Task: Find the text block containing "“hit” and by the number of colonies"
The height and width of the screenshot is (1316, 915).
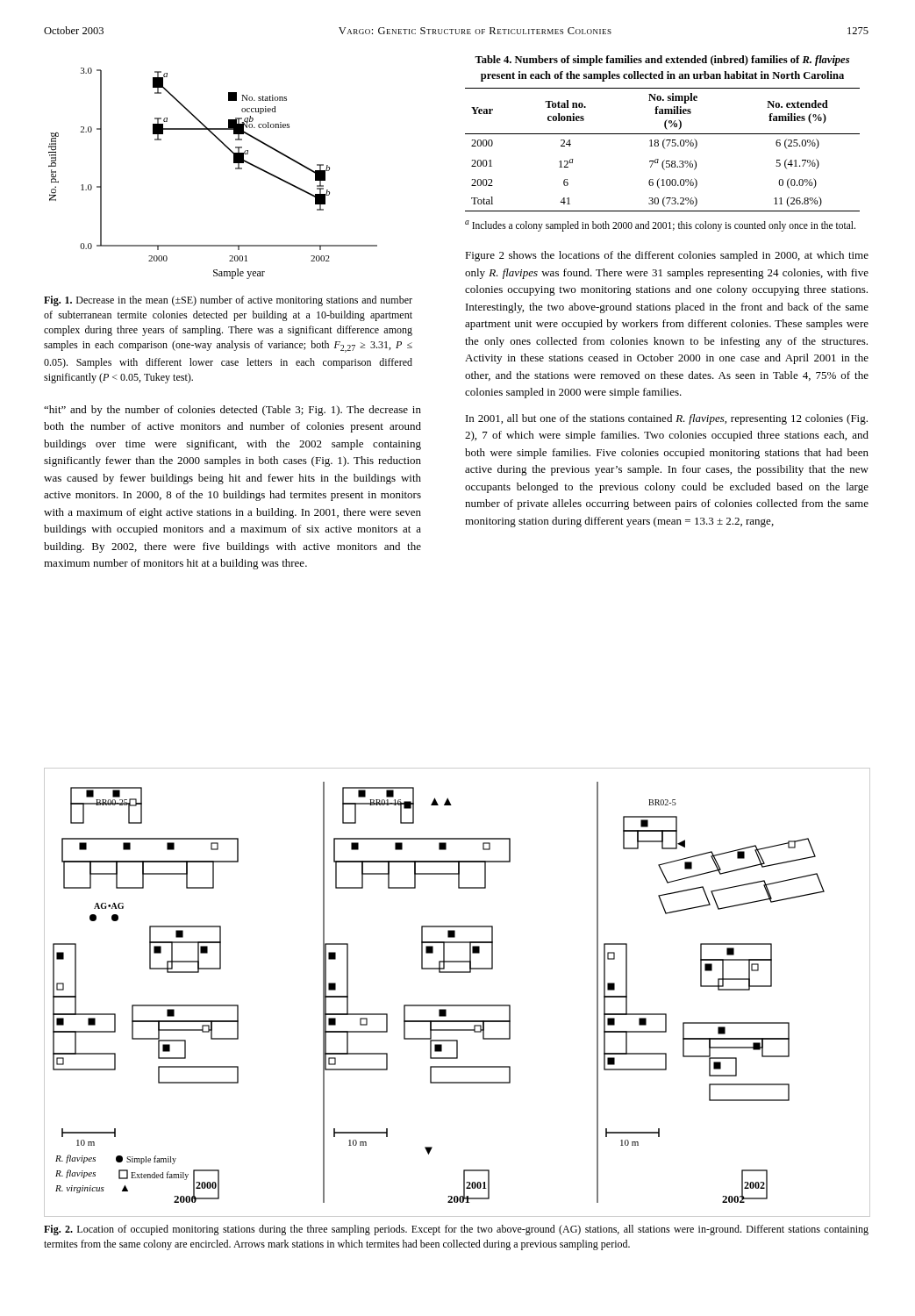Action: pyautogui.click(x=232, y=486)
